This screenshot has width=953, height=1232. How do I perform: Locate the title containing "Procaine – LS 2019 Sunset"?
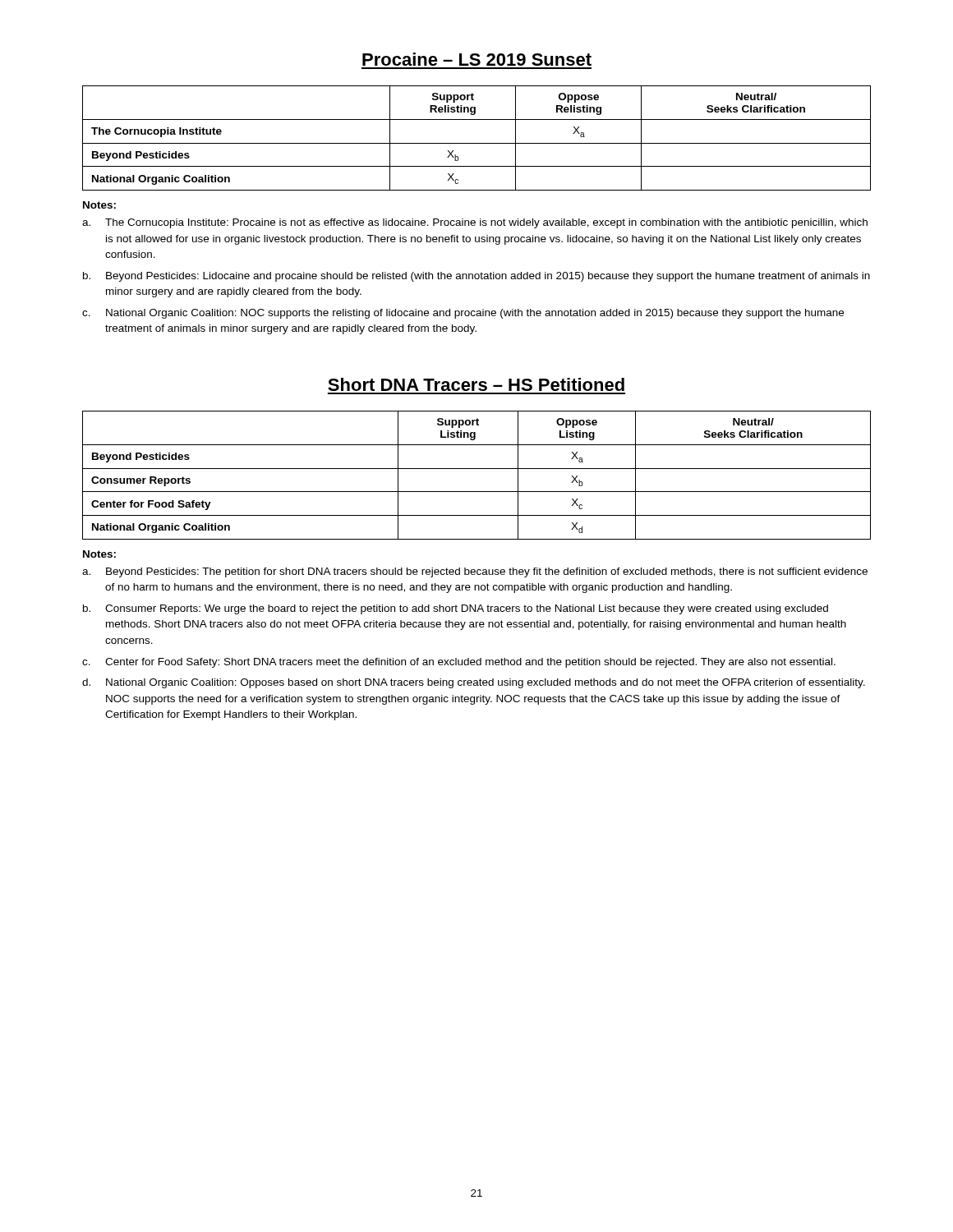point(476,60)
